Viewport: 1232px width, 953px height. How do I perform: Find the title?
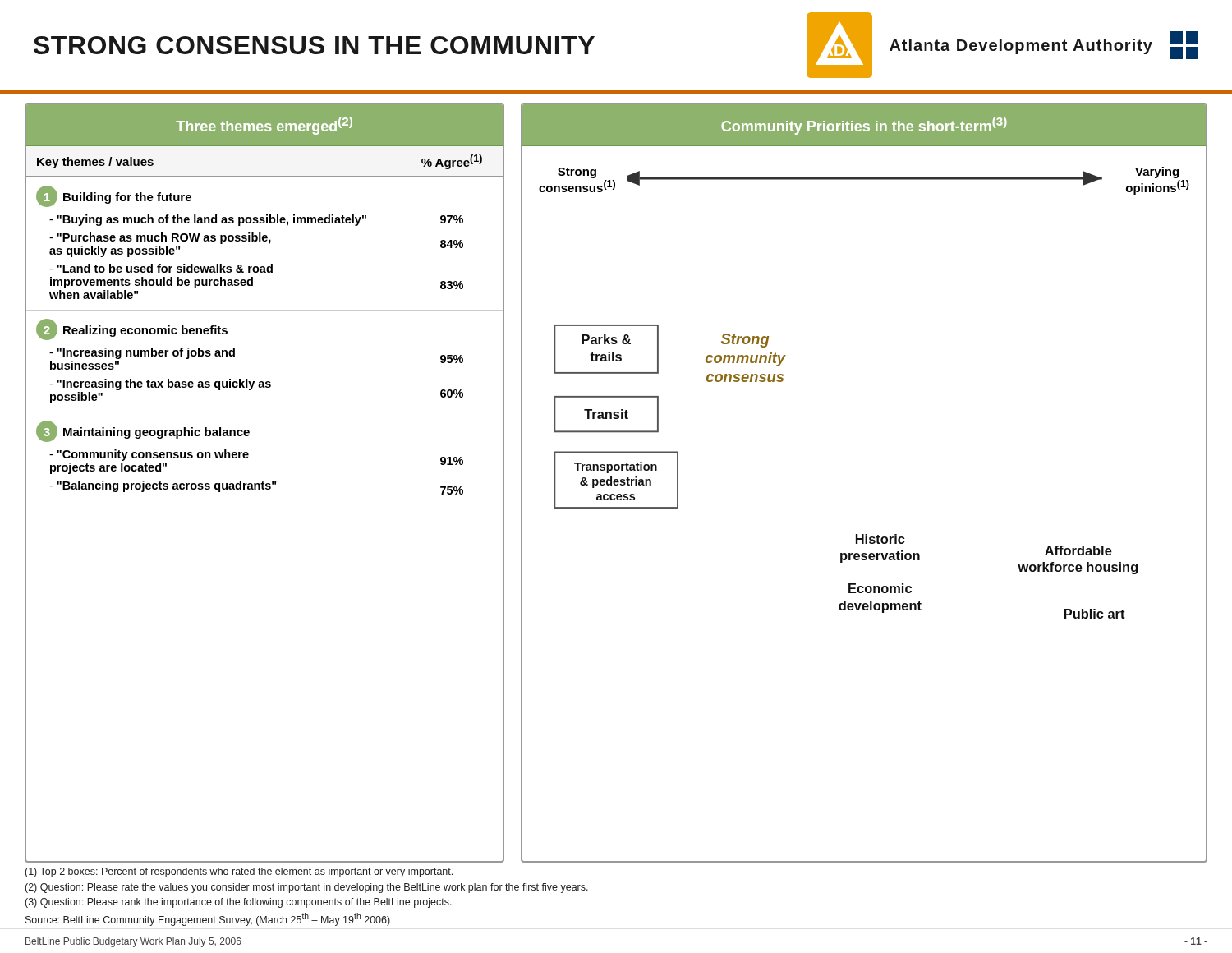pos(314,45)
